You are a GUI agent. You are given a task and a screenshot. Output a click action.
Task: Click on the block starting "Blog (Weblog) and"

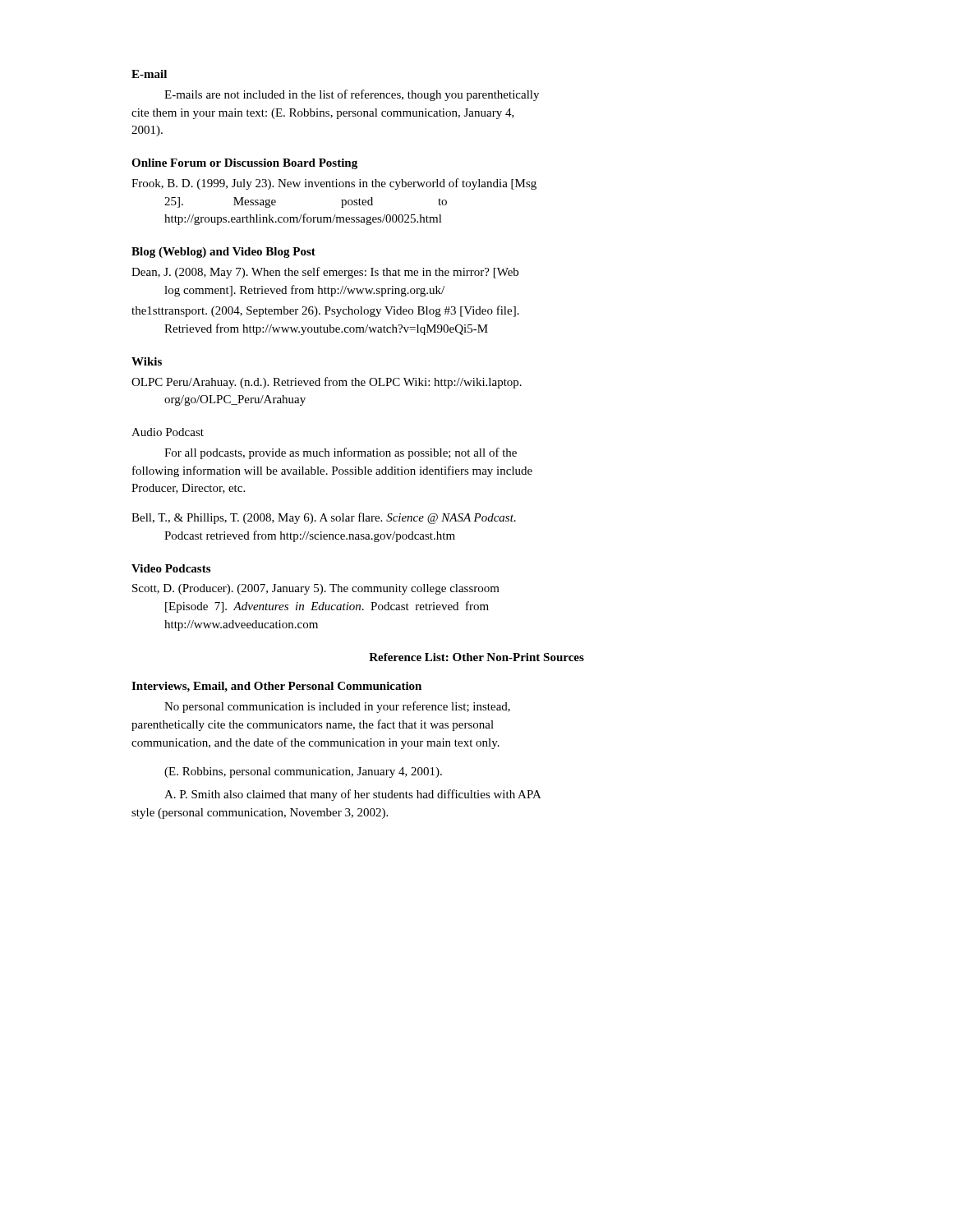click(x=223, y=251)
